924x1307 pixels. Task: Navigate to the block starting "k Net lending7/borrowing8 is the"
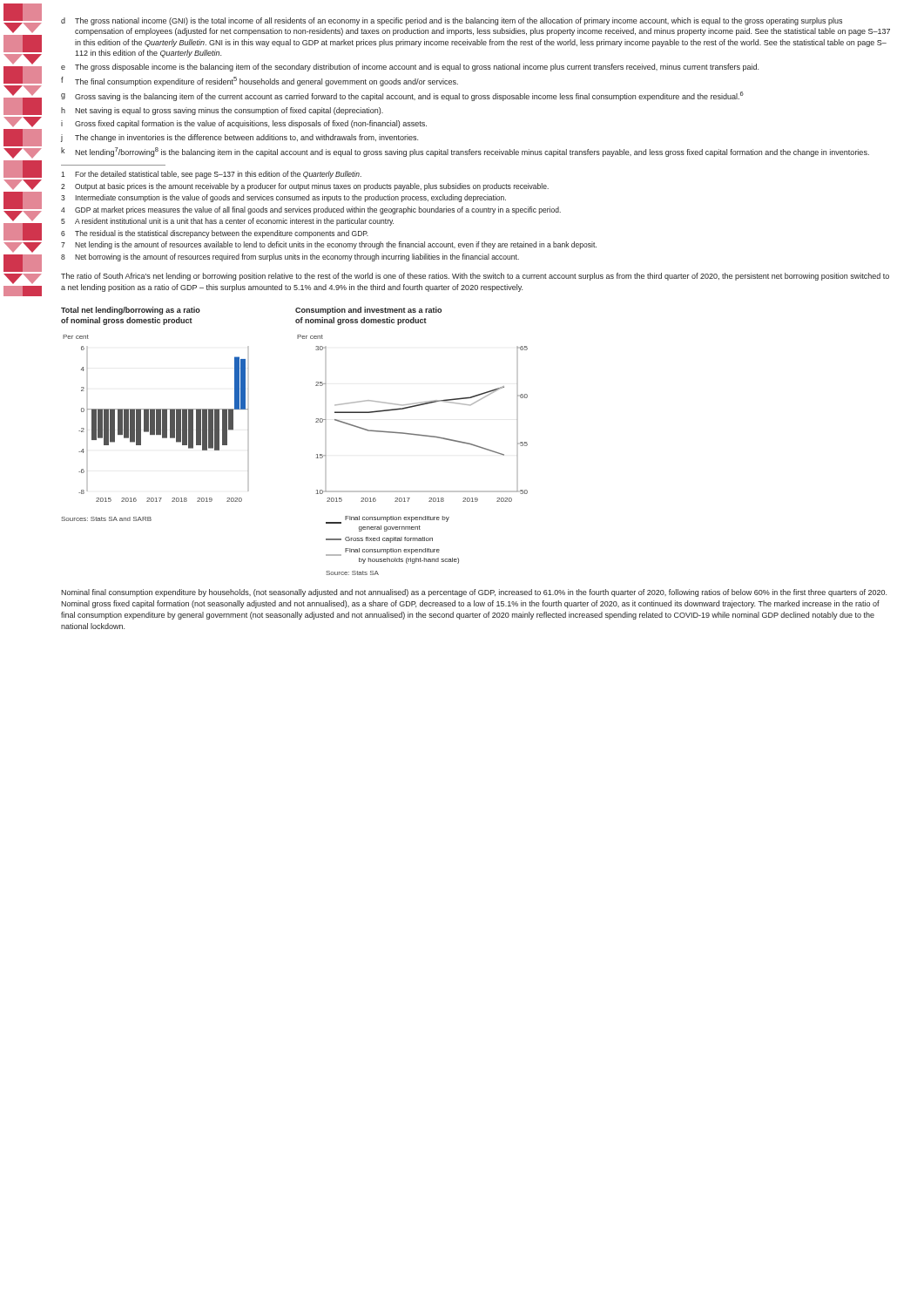coord(477,152)
